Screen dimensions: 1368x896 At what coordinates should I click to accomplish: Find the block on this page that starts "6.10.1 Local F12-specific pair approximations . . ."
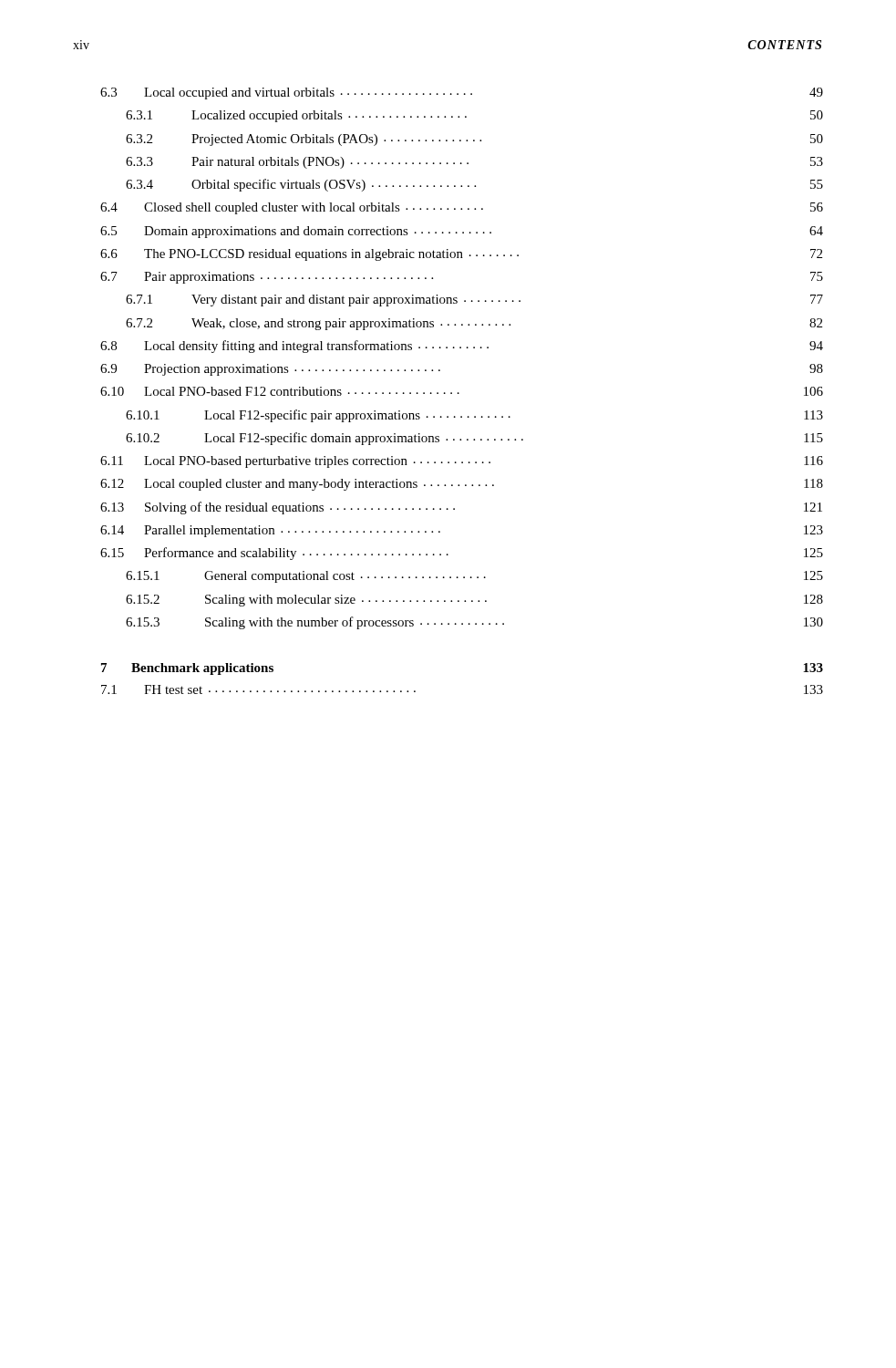click(x=462, y=415)
